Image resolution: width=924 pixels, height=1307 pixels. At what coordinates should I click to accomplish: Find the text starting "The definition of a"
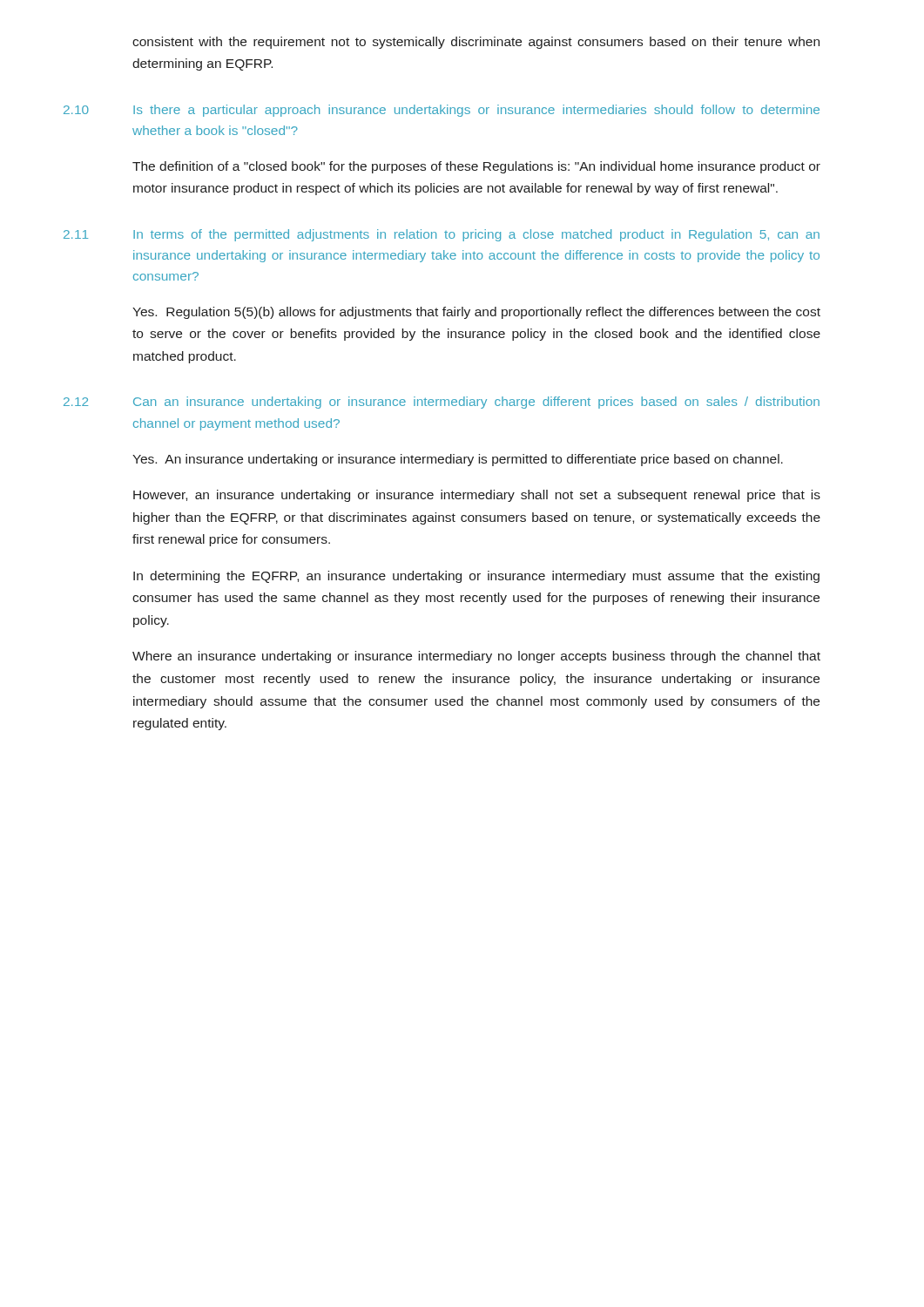(476, 177)
